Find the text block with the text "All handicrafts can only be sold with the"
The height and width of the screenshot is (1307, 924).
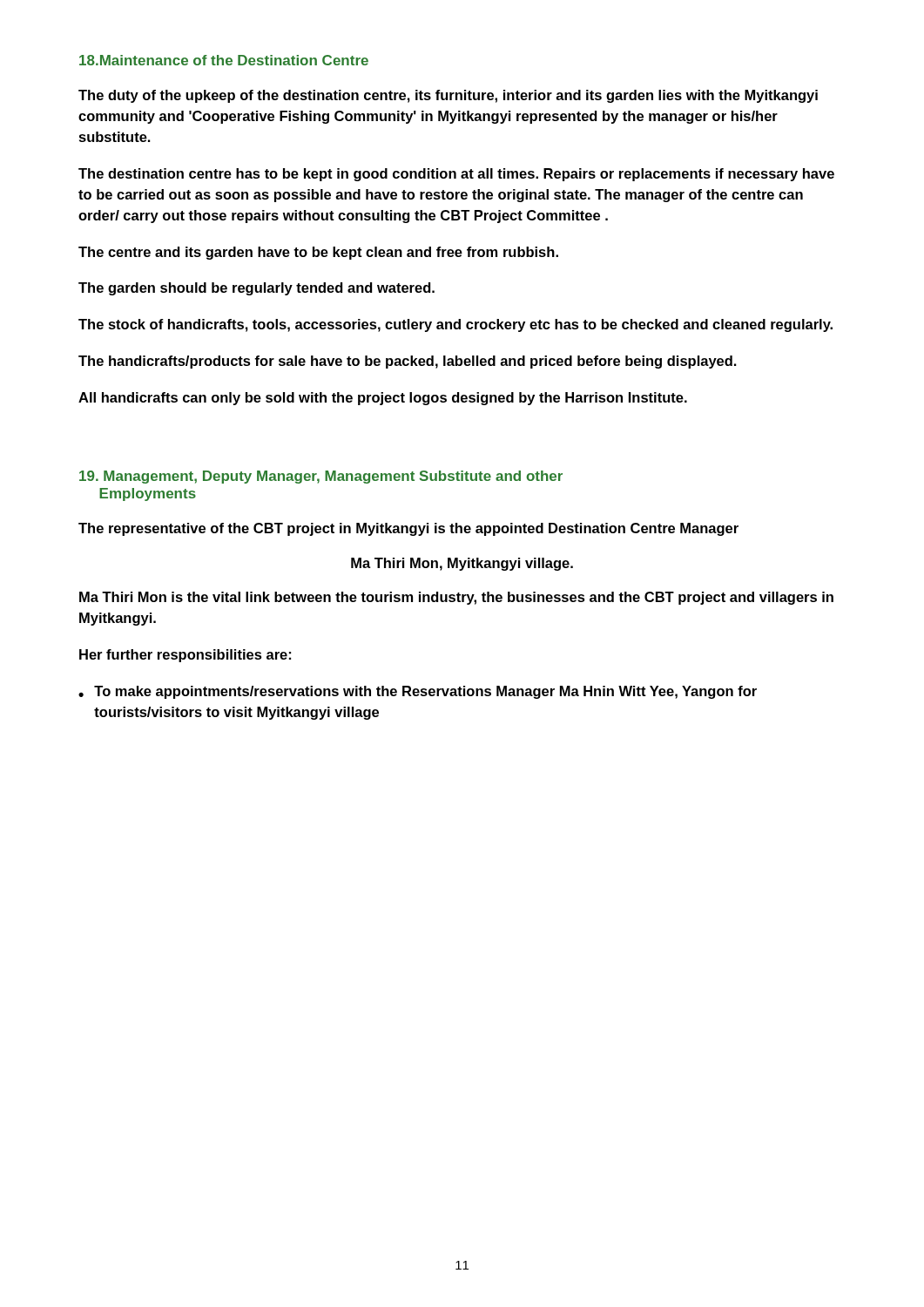tap(383, 397)
